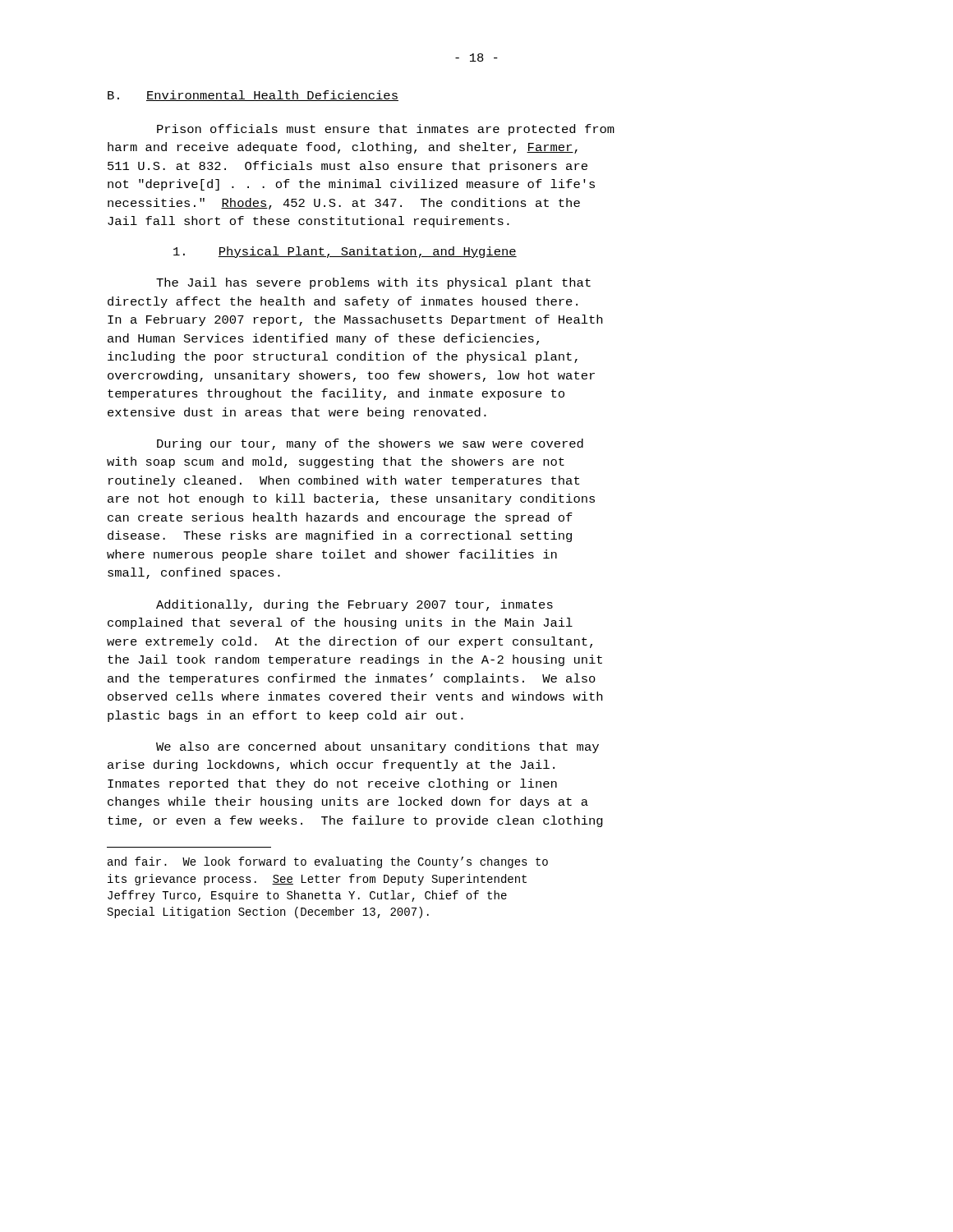The height and width of the screenshot is (1232, 953).
Task: Point to the block beginning "Prison officials must ensure that"
Action: click(361, 176)
